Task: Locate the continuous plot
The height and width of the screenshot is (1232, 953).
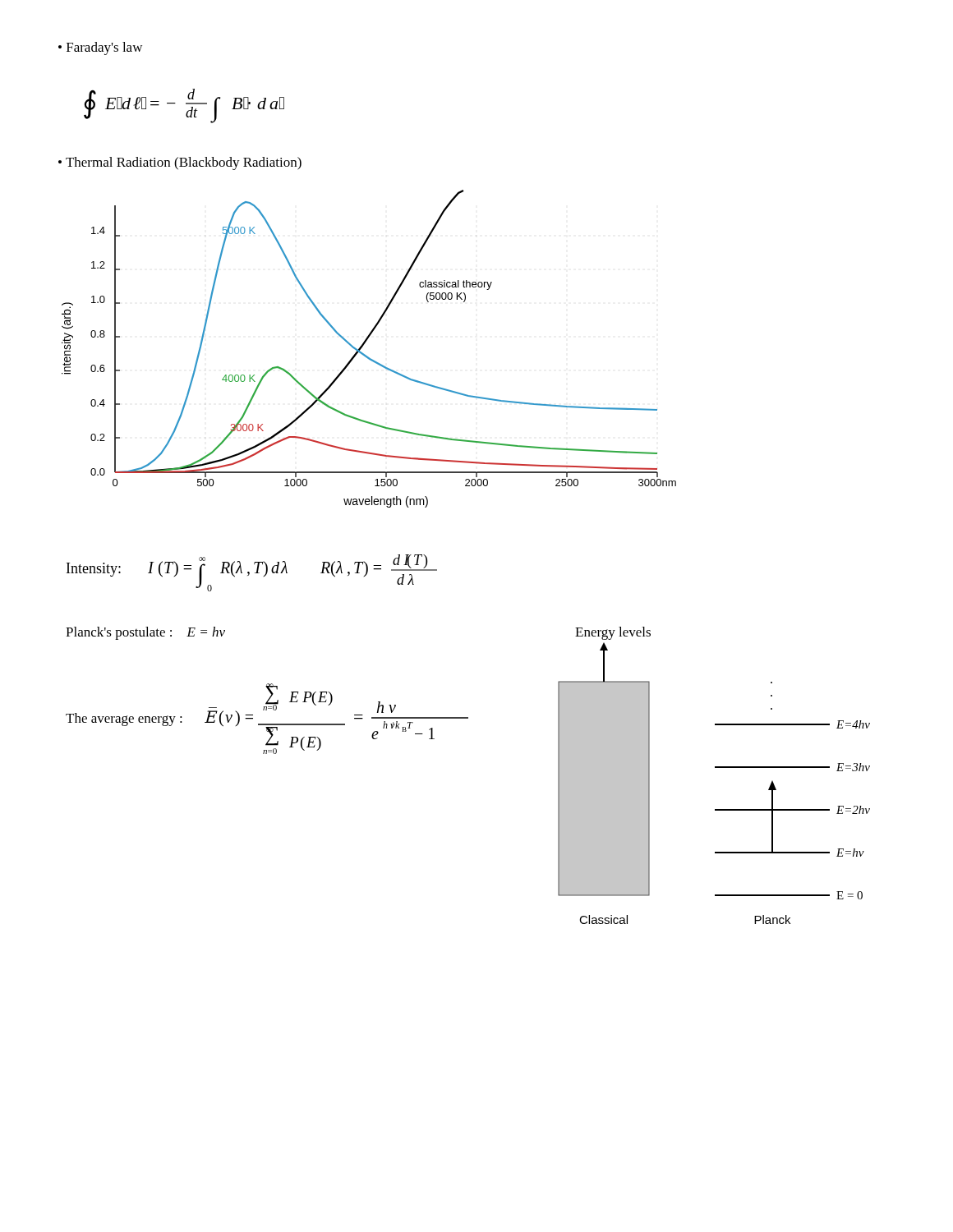Action: coord(370,353)
